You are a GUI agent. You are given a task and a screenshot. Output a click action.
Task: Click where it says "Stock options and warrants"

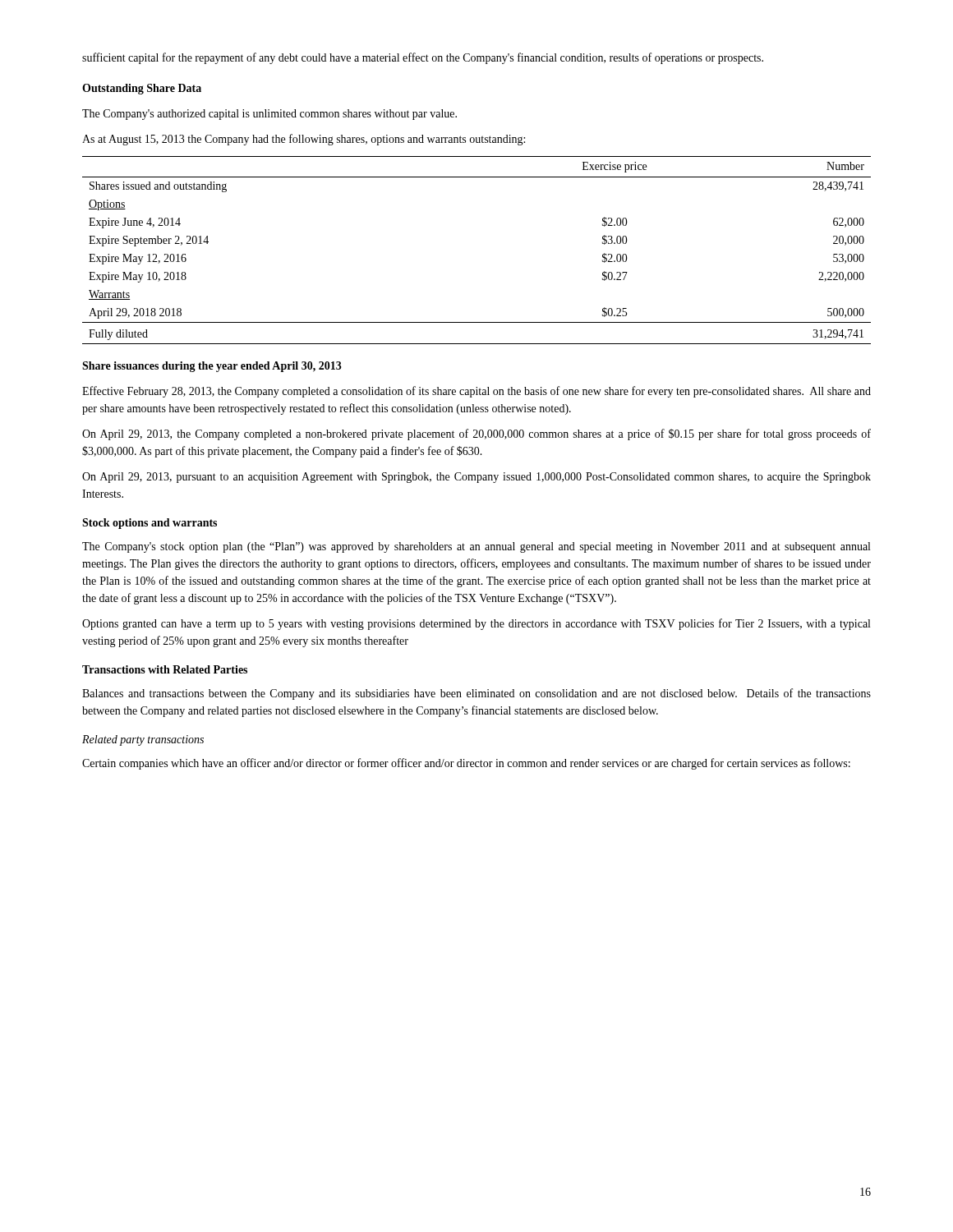(150, 524)
